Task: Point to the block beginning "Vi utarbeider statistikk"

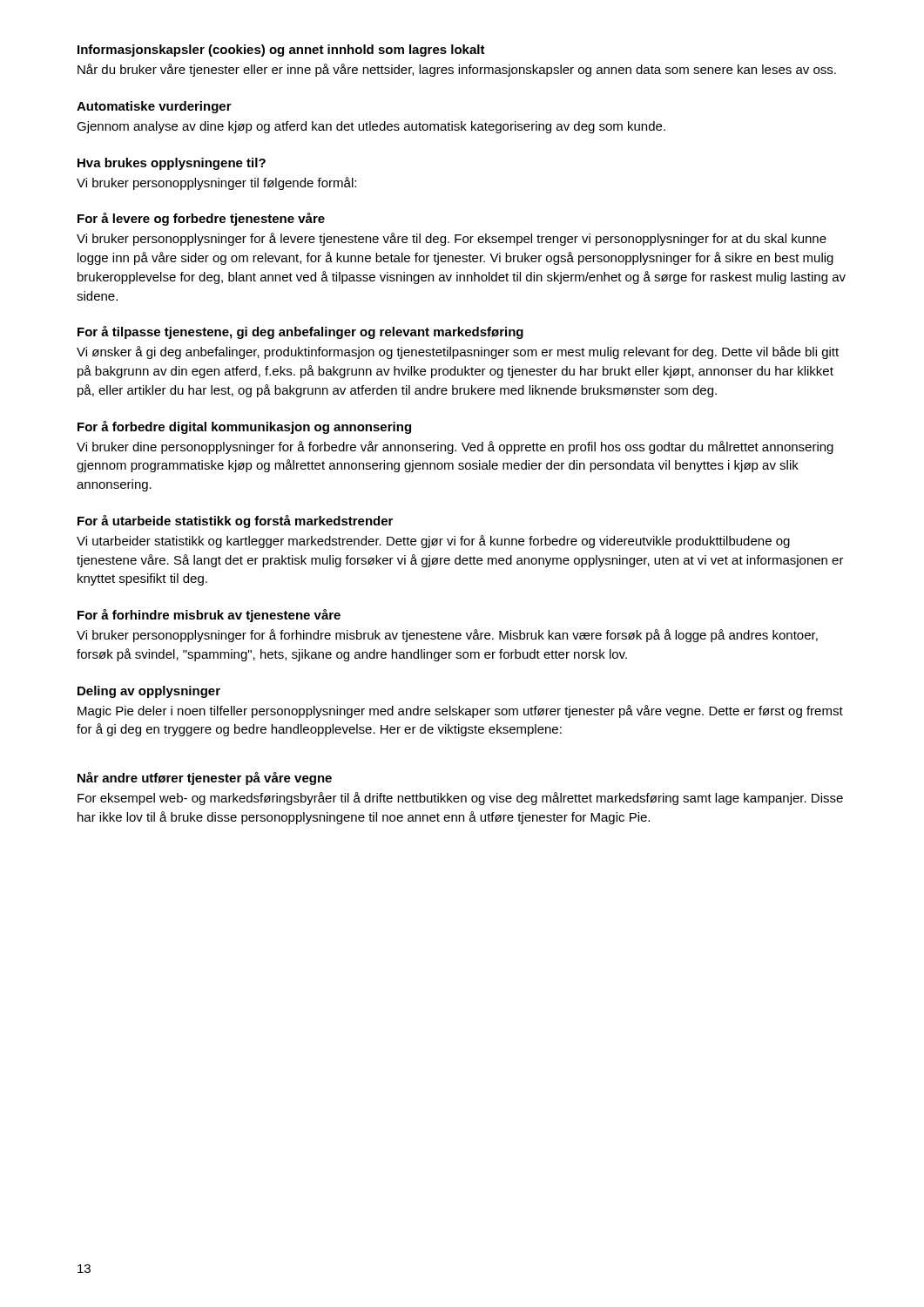Action: [x=460, y=559]
